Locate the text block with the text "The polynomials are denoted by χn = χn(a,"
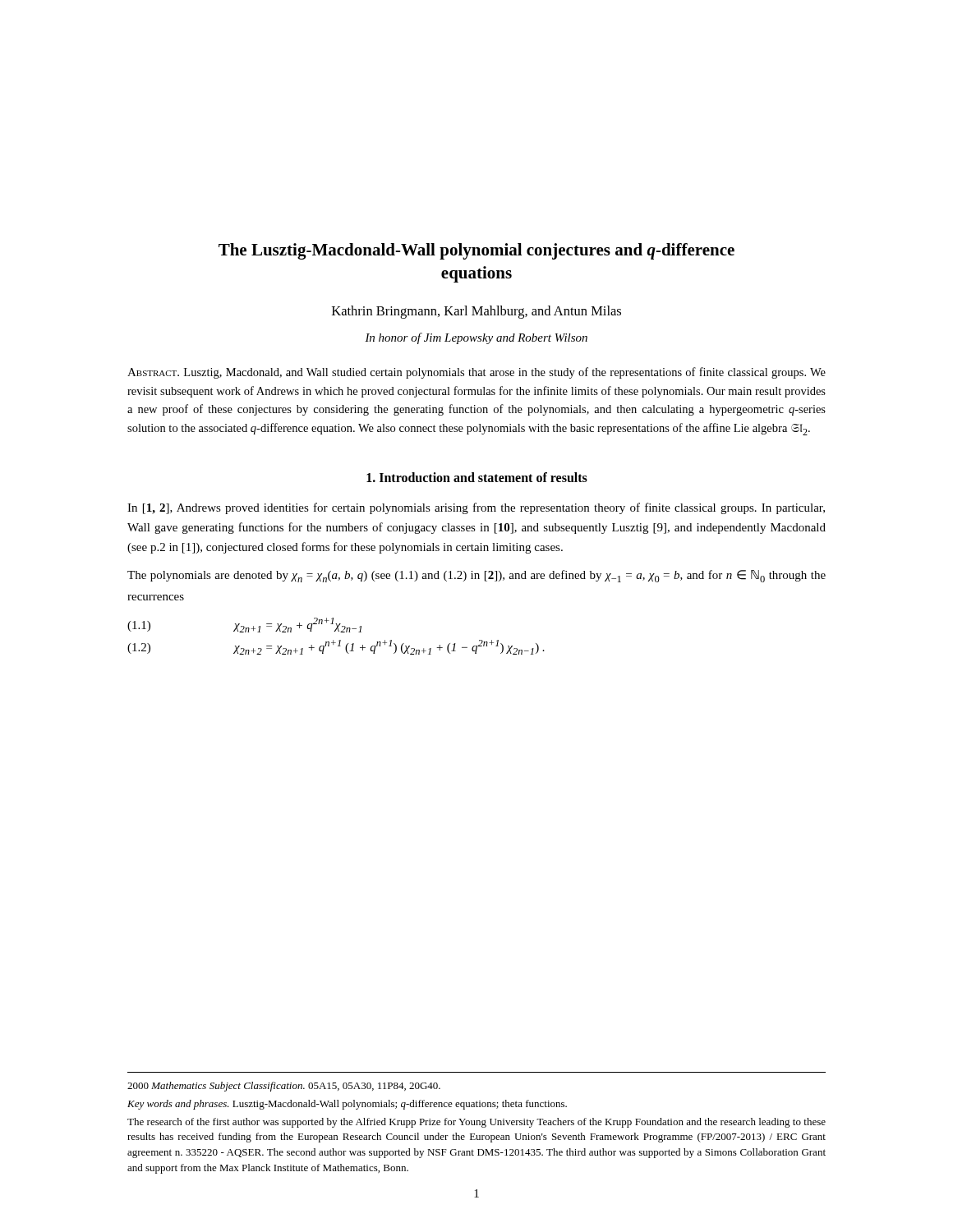 476,586
